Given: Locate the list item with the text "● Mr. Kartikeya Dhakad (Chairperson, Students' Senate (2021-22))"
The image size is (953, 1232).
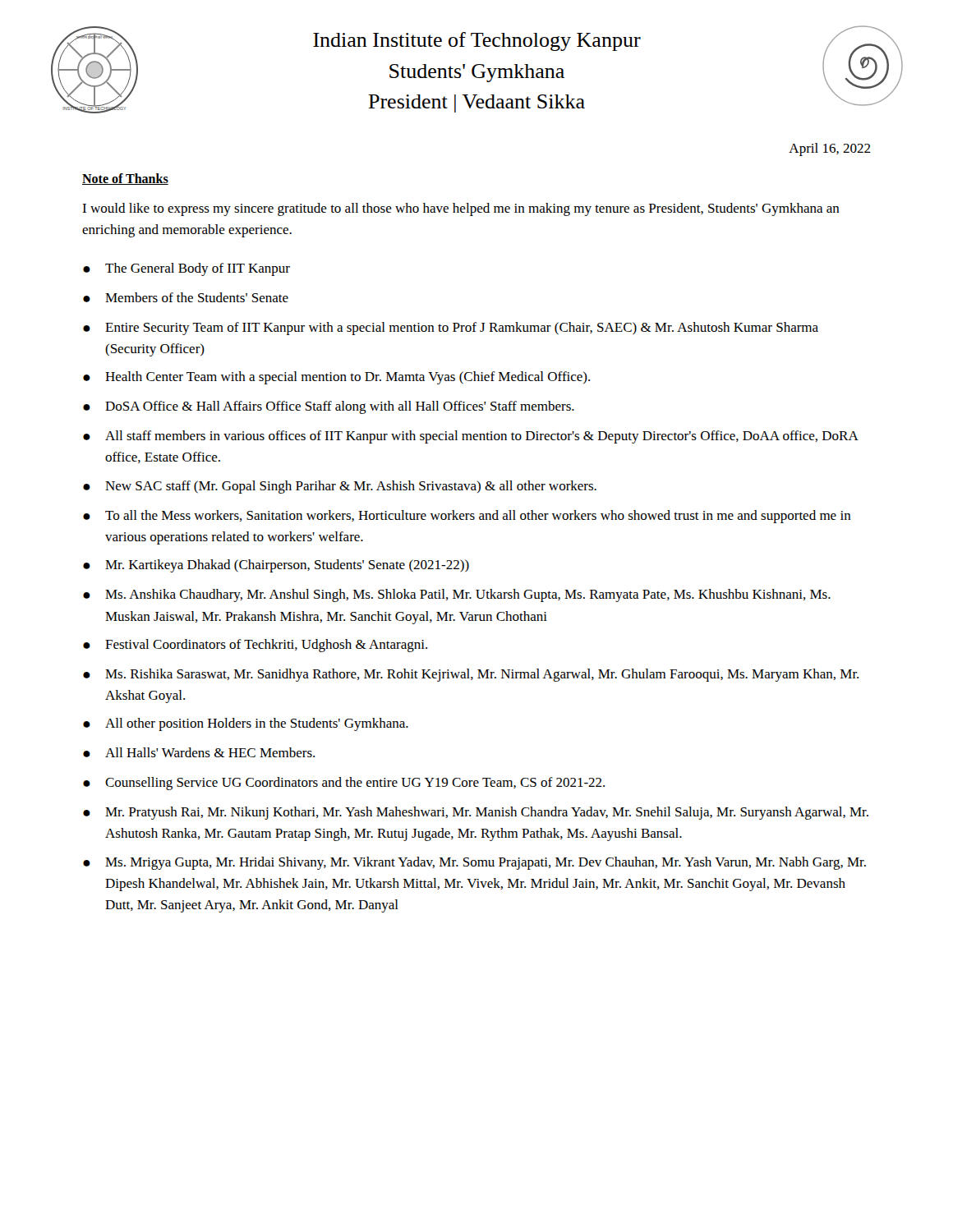Looking at the screenshot, I should [x=476, y=566].
